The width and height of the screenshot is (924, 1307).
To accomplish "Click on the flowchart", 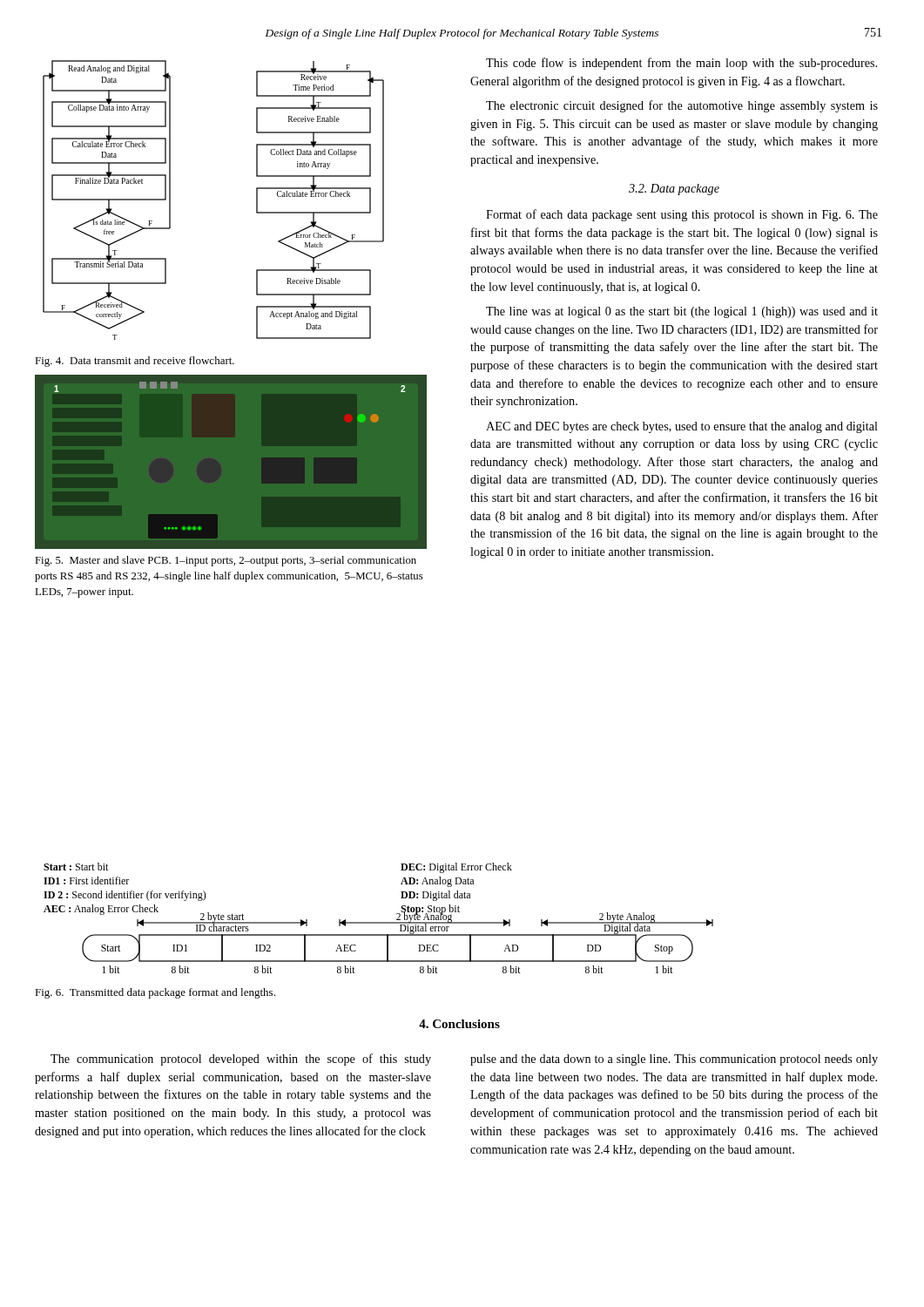I will point(231,202).
